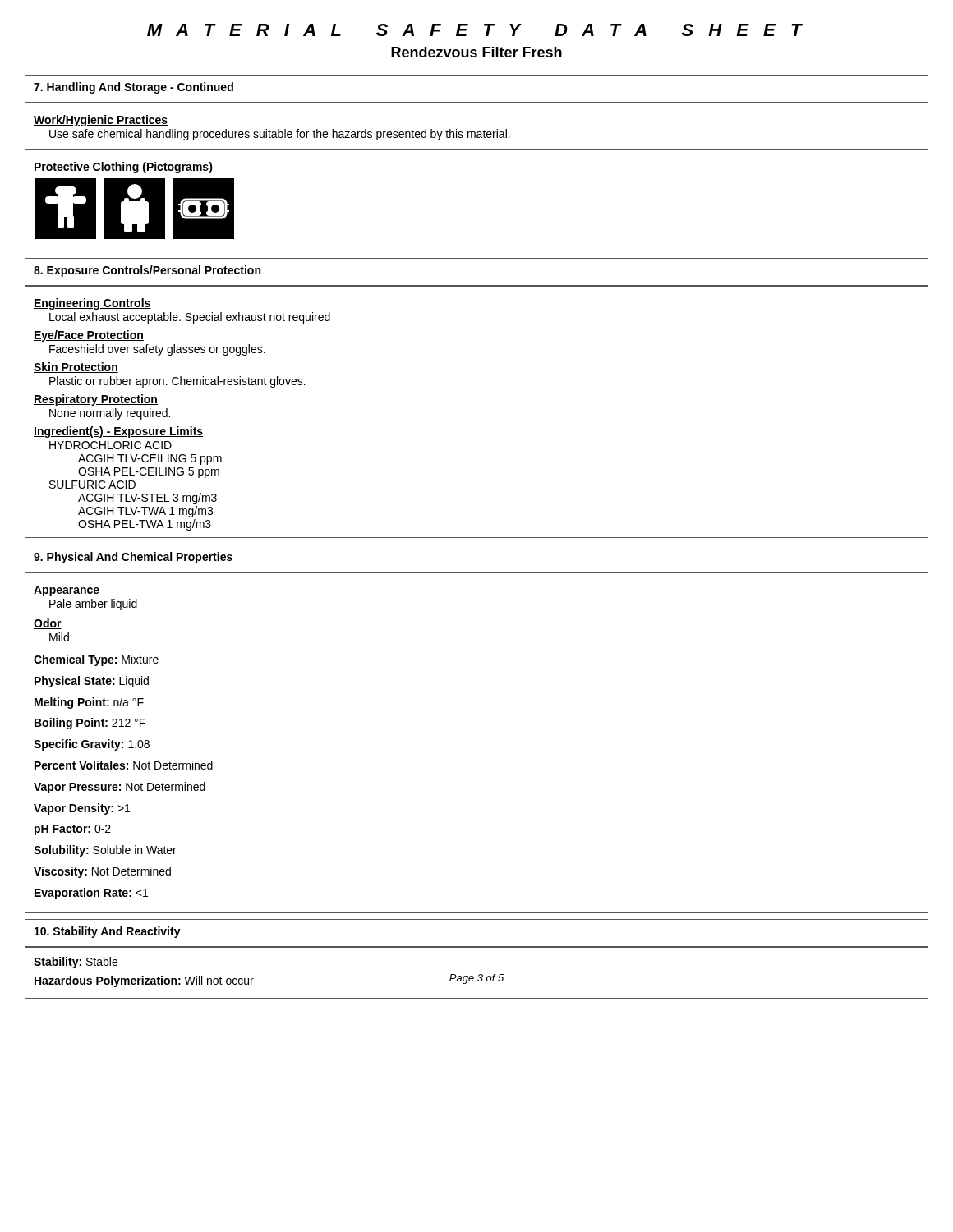
Task: Click where it says "Pale amber liquid"
Action: tap(93, 604)
